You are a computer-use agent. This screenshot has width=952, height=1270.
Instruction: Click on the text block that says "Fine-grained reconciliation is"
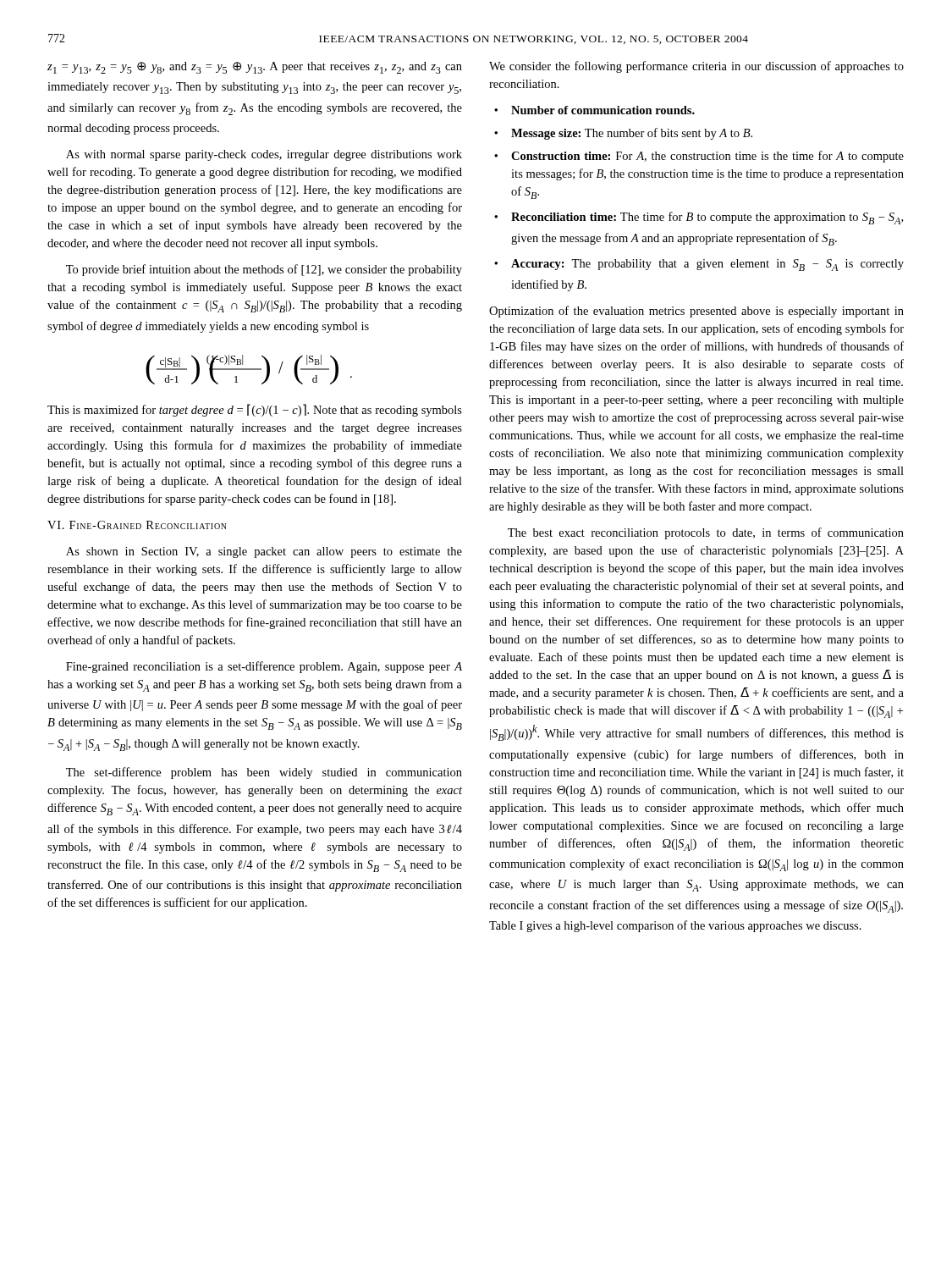(255, 707)
